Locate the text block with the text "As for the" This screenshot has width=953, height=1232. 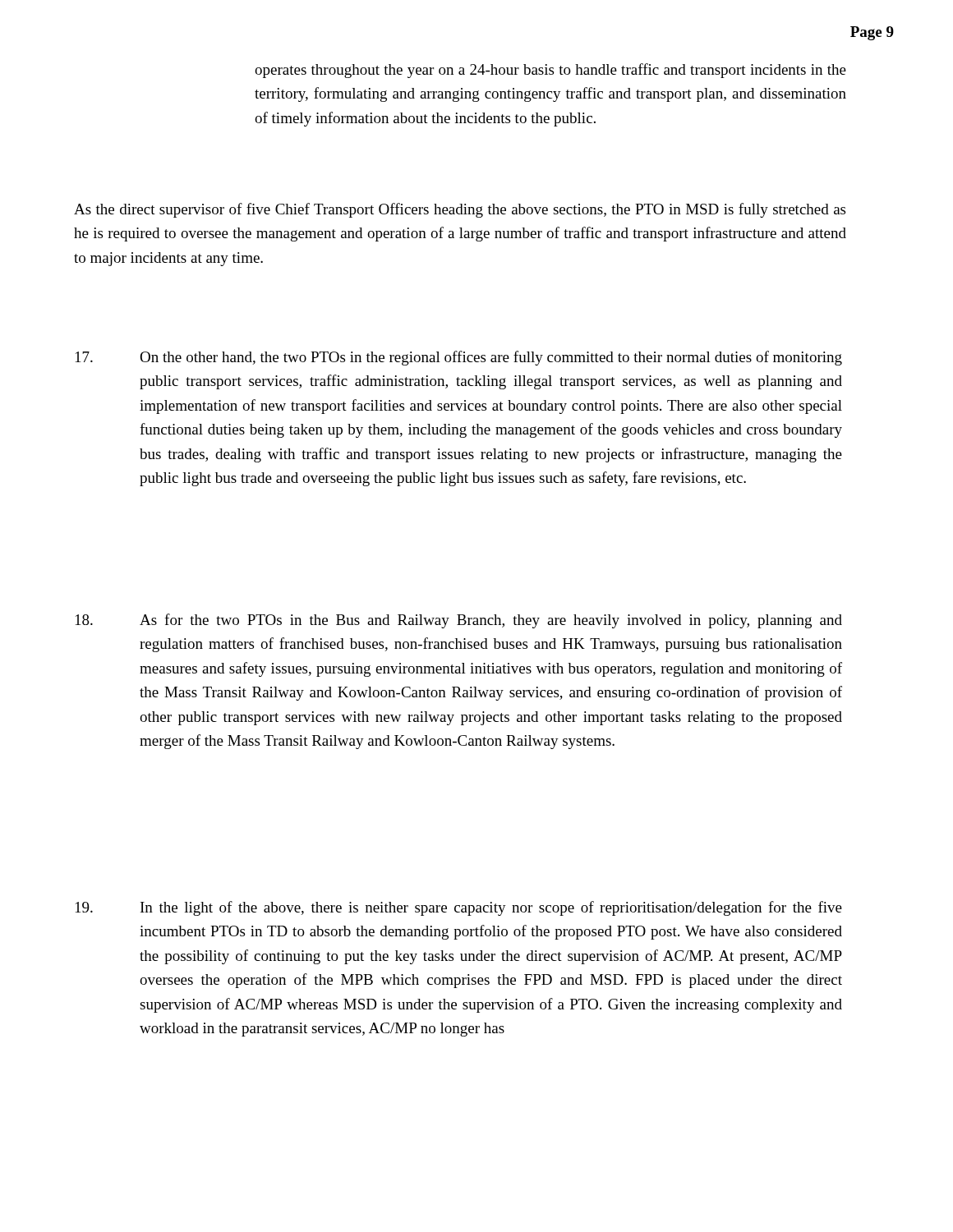click(458, 680)
